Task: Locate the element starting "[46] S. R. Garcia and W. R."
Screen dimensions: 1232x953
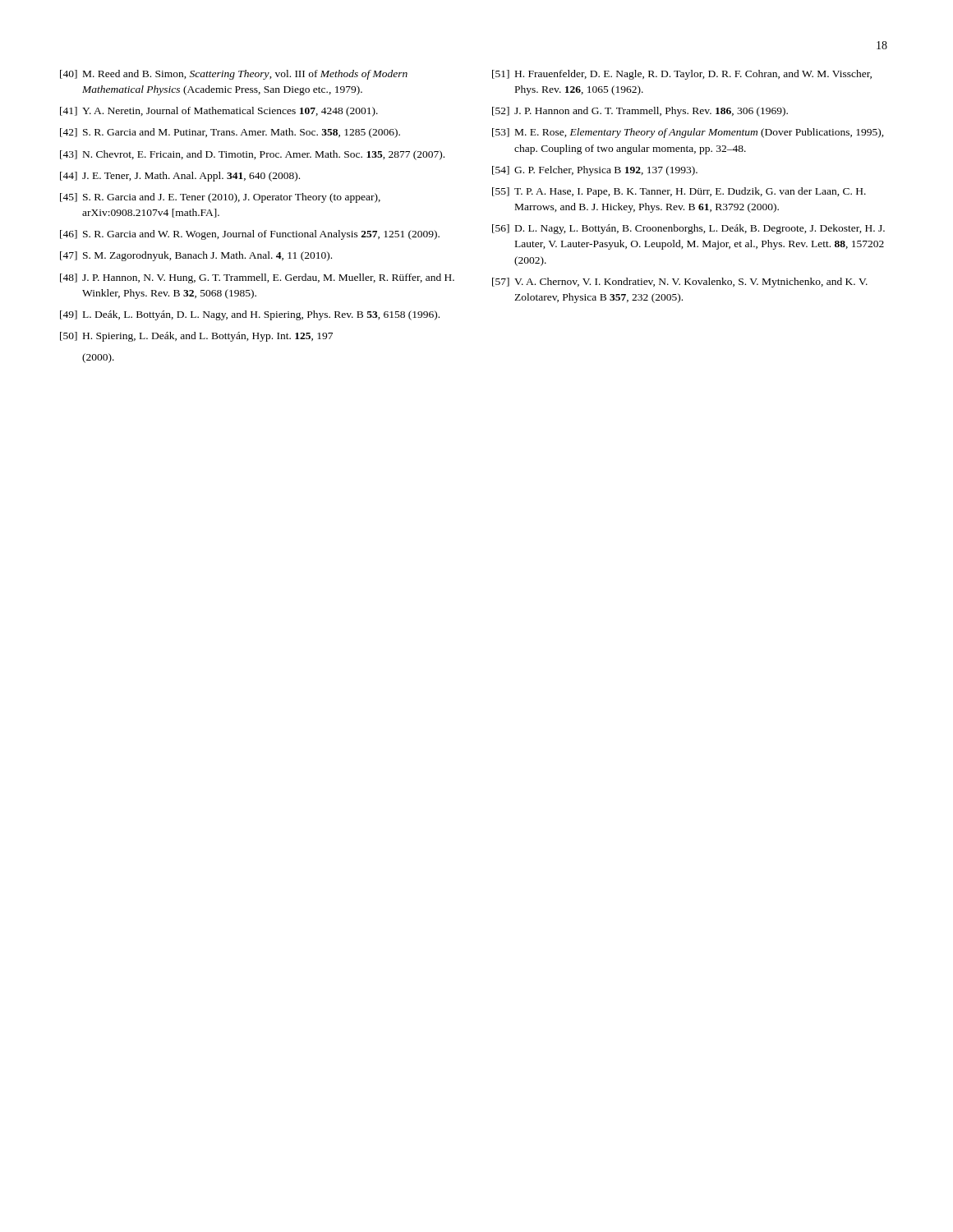Action: [x=260, y=234]
